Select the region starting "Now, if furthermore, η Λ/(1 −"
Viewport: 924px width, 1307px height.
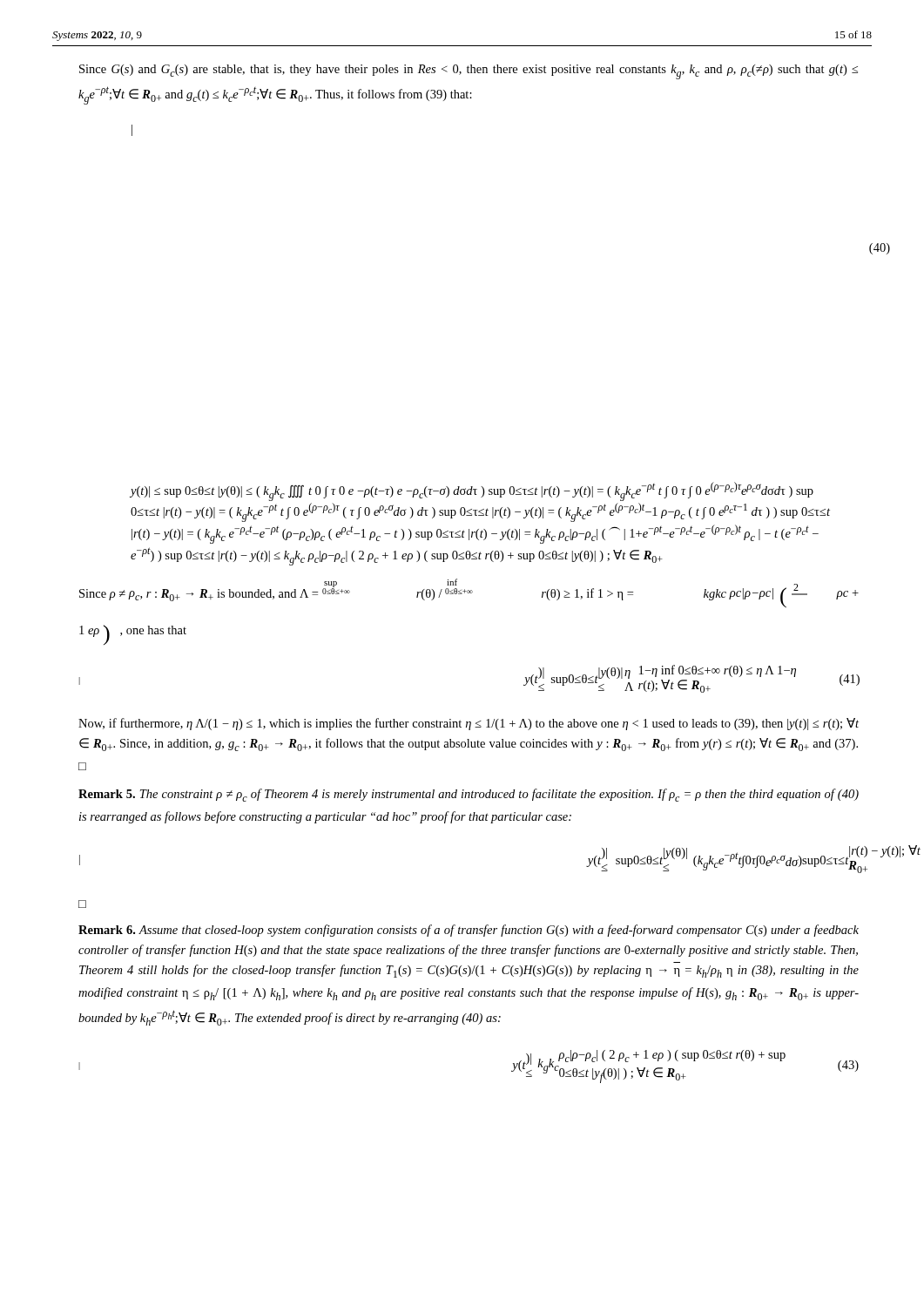click(x=469, y=744)
